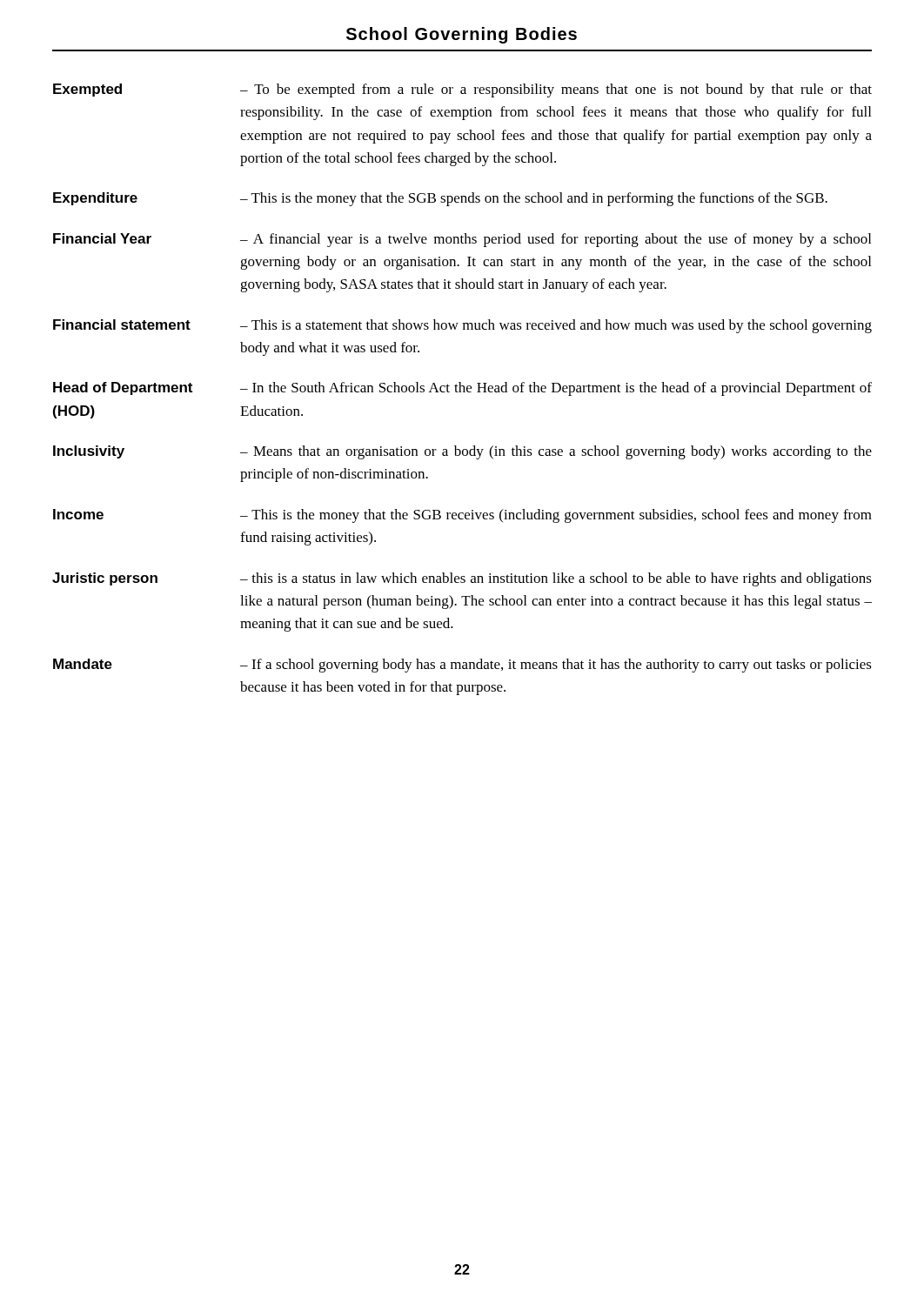Point to the text starting "Mandate – If a"
924x1305 pixels.
click(x=462, y=676)
